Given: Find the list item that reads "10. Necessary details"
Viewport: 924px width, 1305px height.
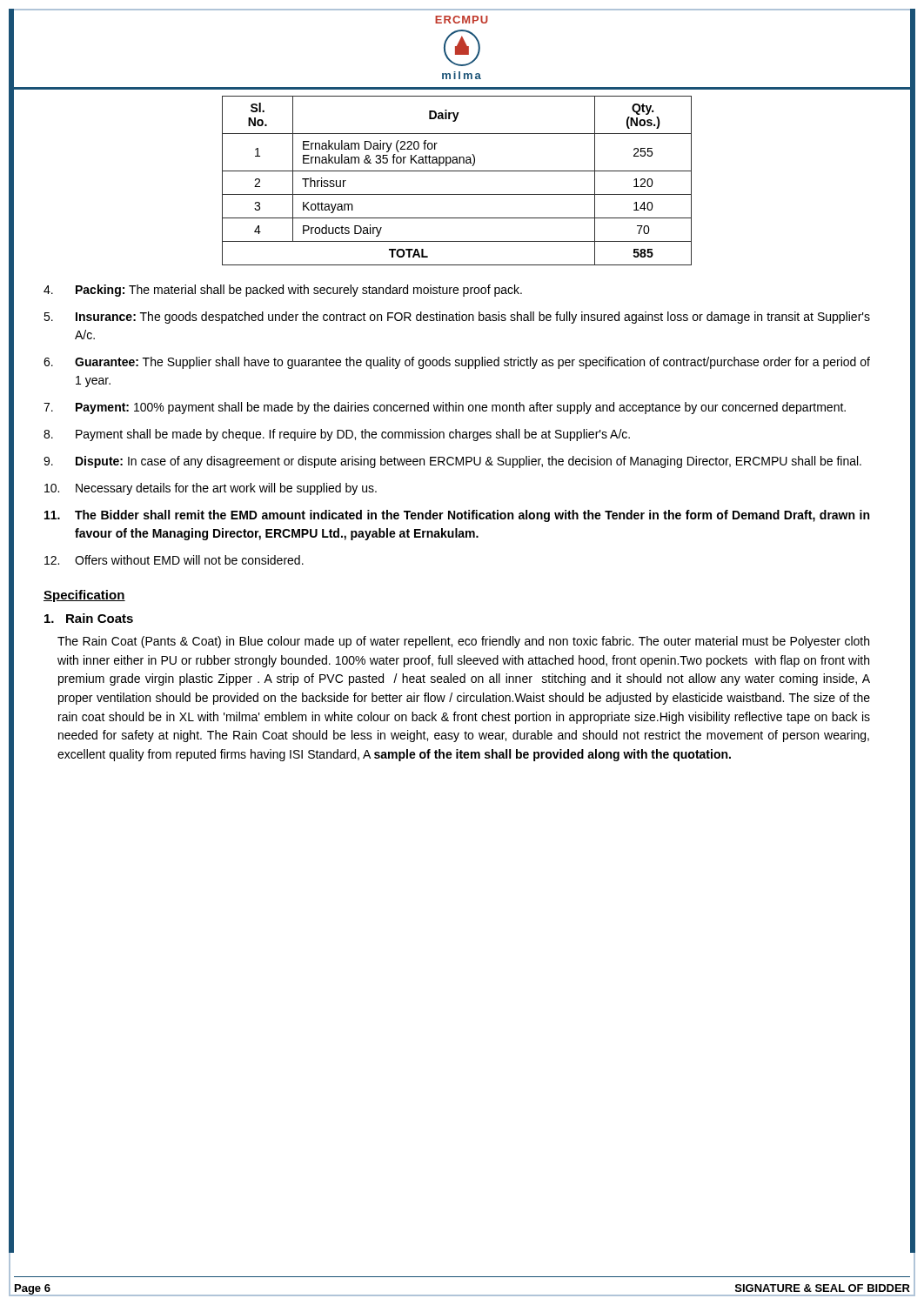Looking at the screenshot, I should (x=211, y=489).
